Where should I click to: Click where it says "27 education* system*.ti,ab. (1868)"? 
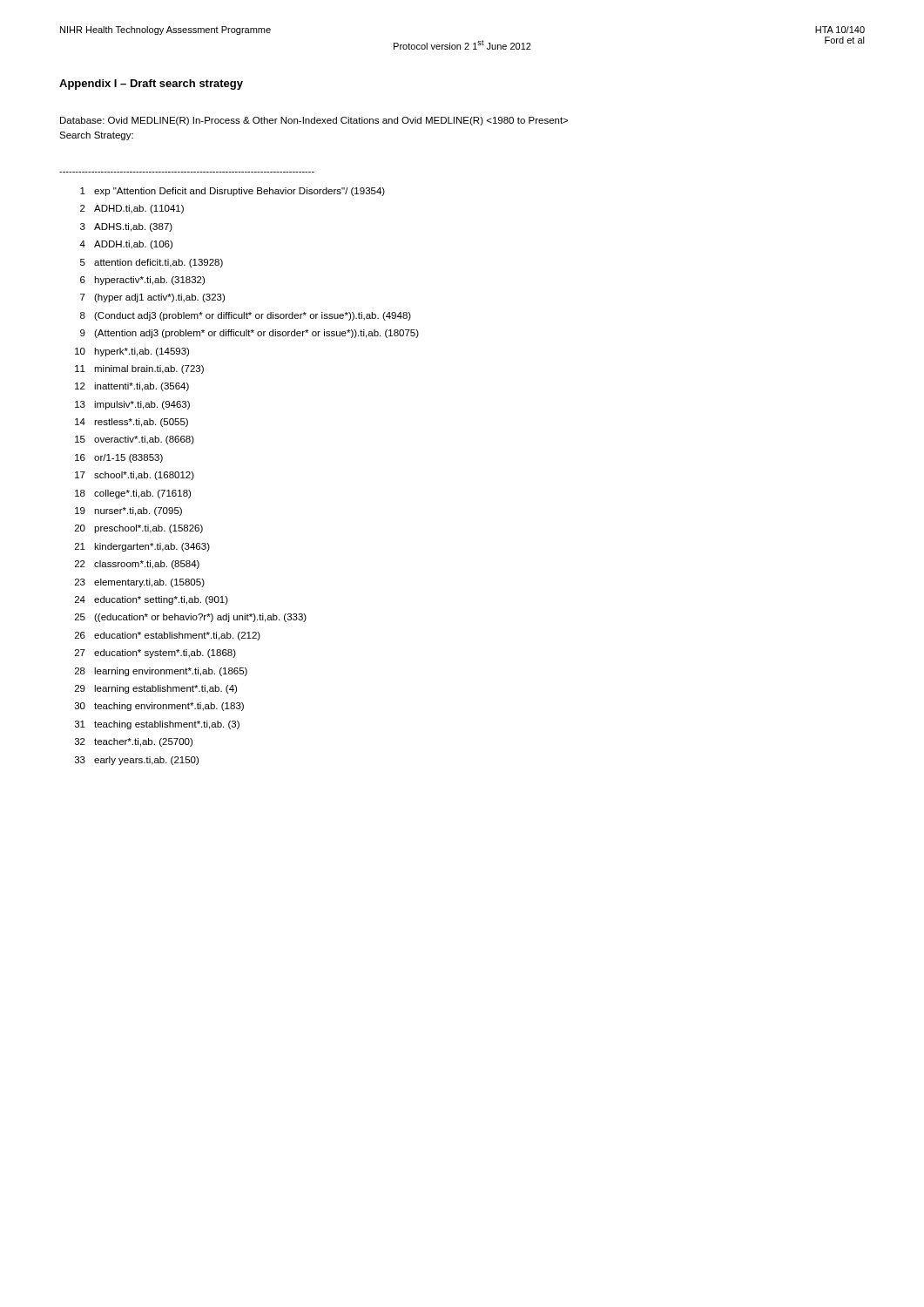click(x=155, y=654)
